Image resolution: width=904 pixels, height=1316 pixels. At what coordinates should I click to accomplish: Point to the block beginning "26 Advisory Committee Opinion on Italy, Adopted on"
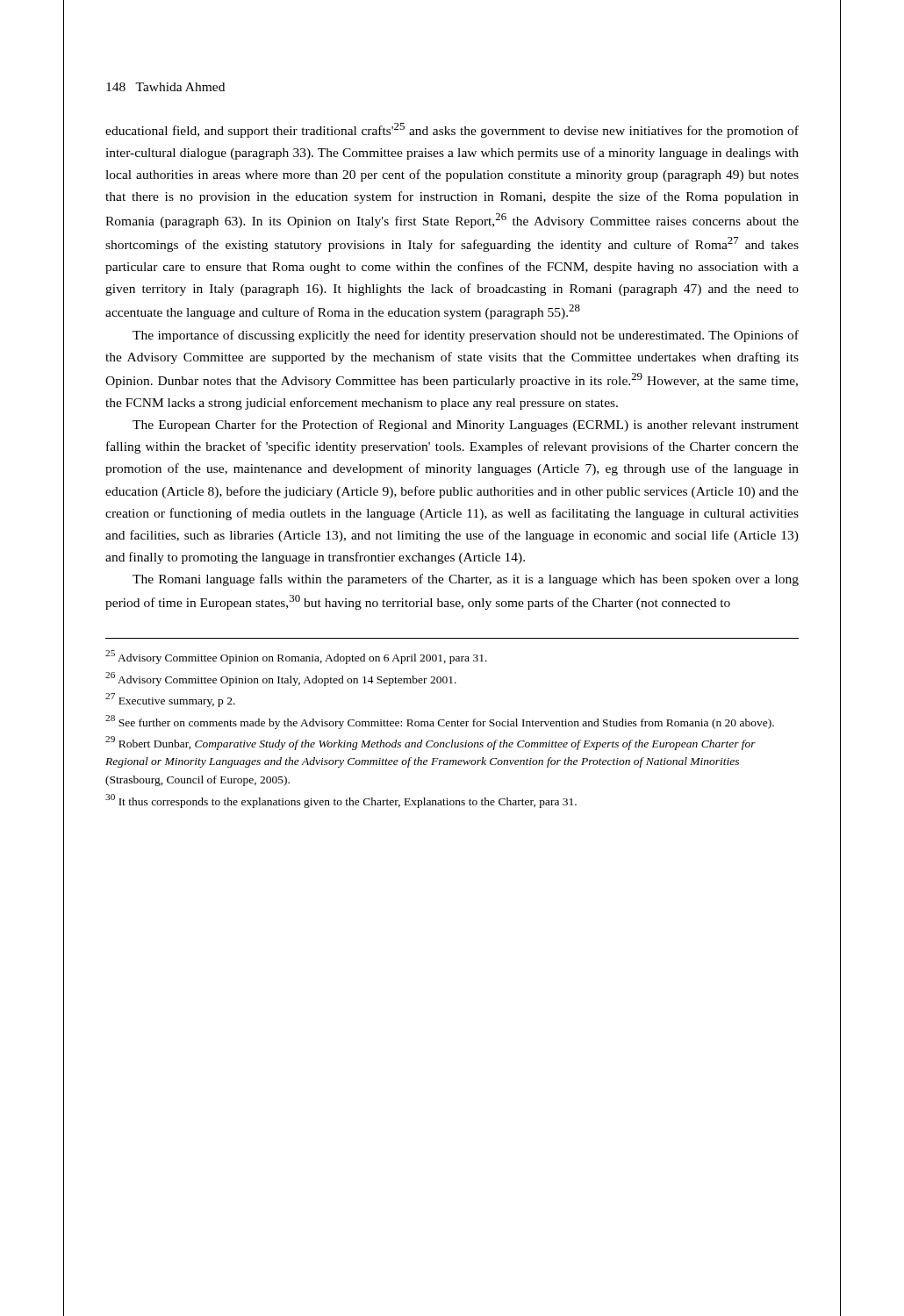281,677
